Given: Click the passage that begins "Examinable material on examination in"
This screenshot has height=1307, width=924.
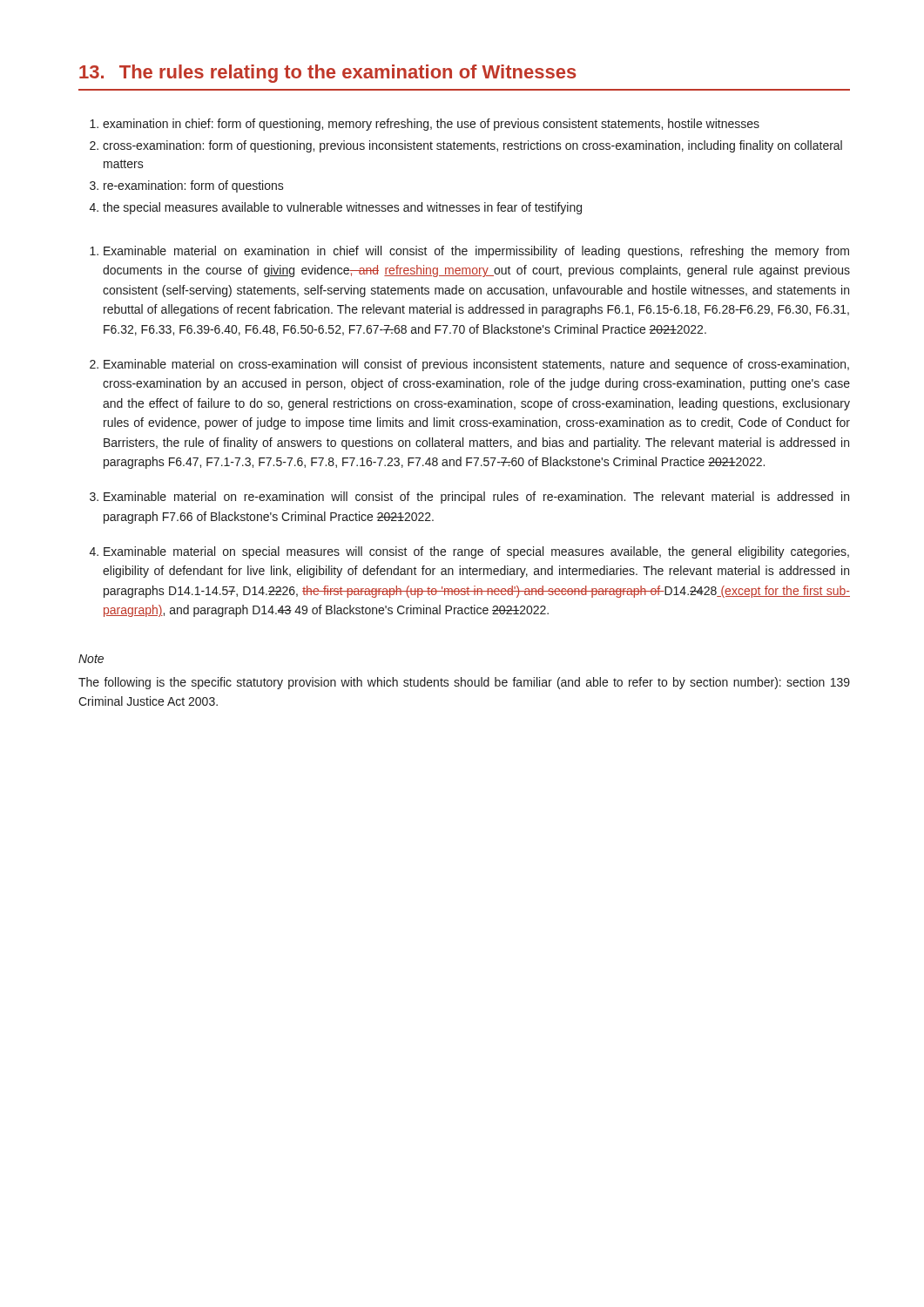Looking at the screenshot, I should (476, 290).
